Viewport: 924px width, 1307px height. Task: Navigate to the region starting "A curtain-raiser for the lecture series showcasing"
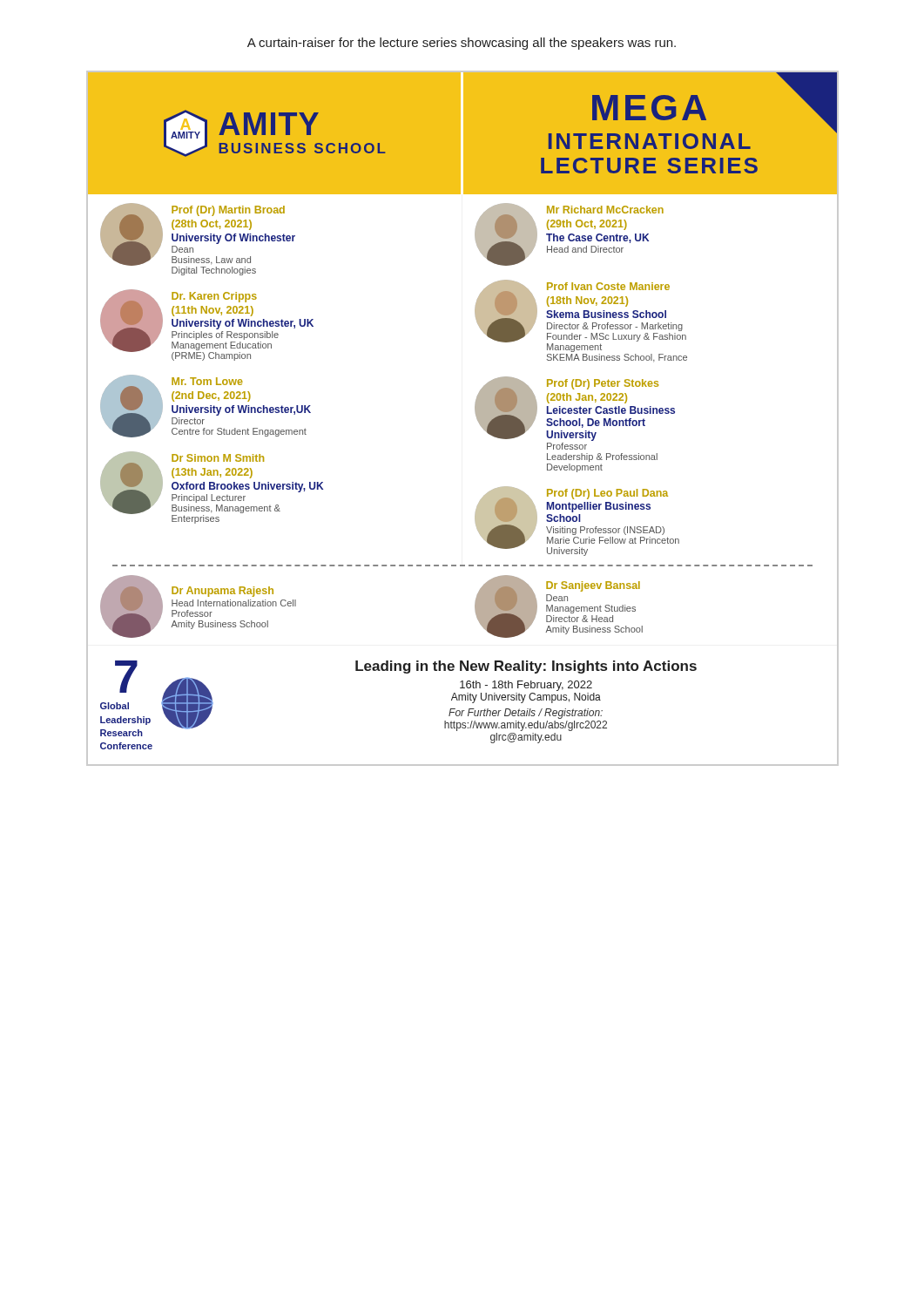point(462,42)
